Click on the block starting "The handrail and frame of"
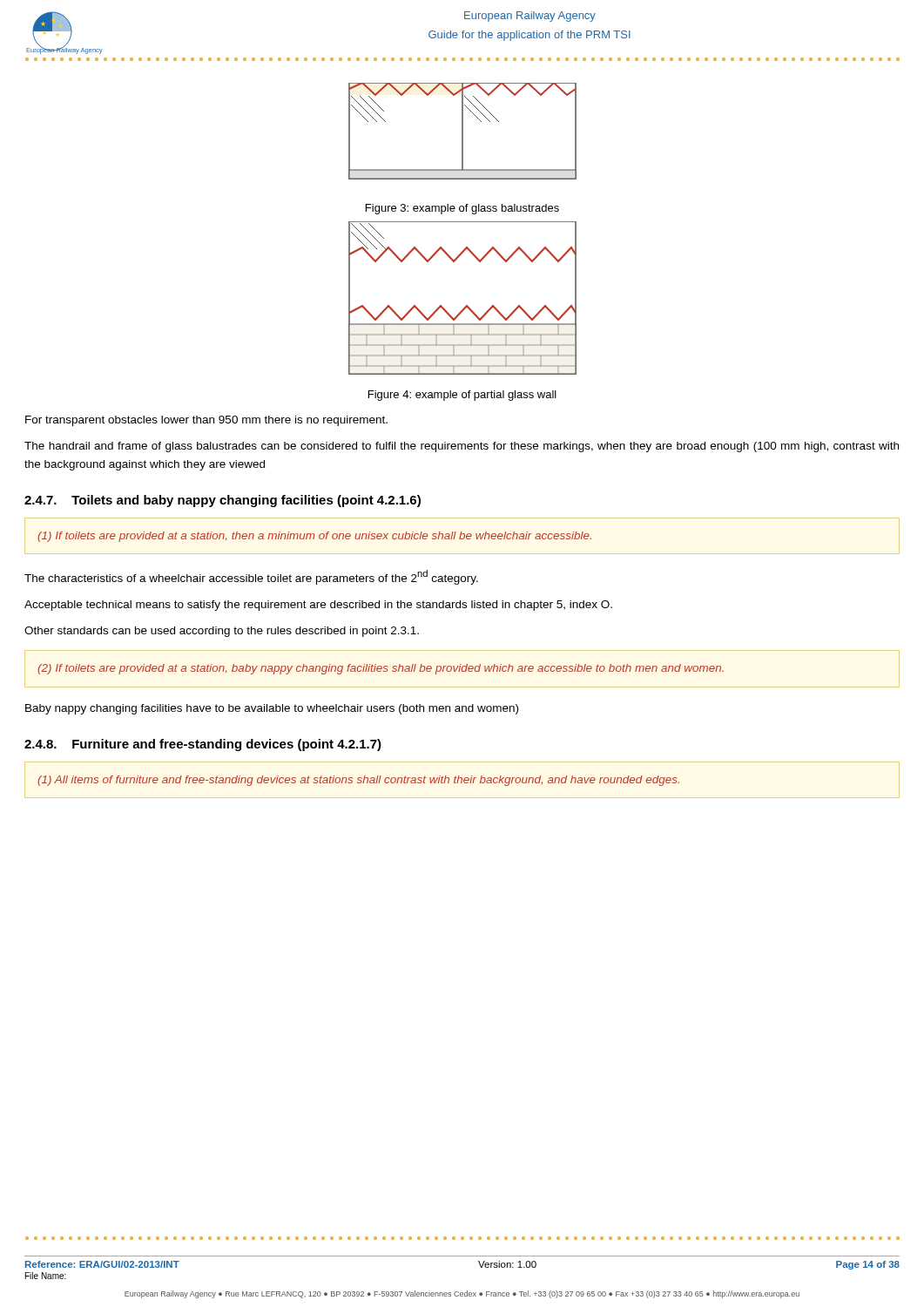 (x=462, y=455)
